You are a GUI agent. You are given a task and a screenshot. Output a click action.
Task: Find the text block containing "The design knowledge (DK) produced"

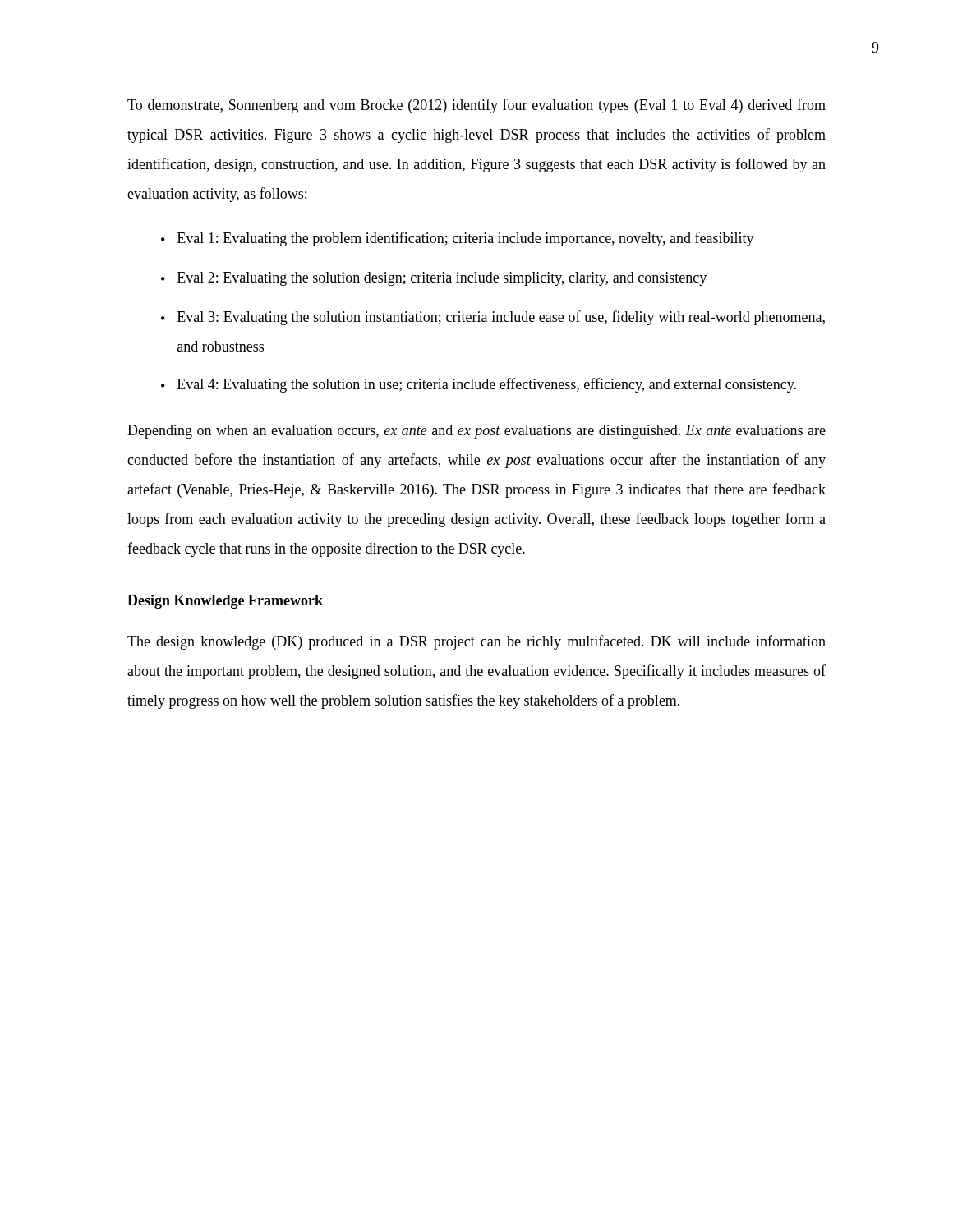point(476,671)
